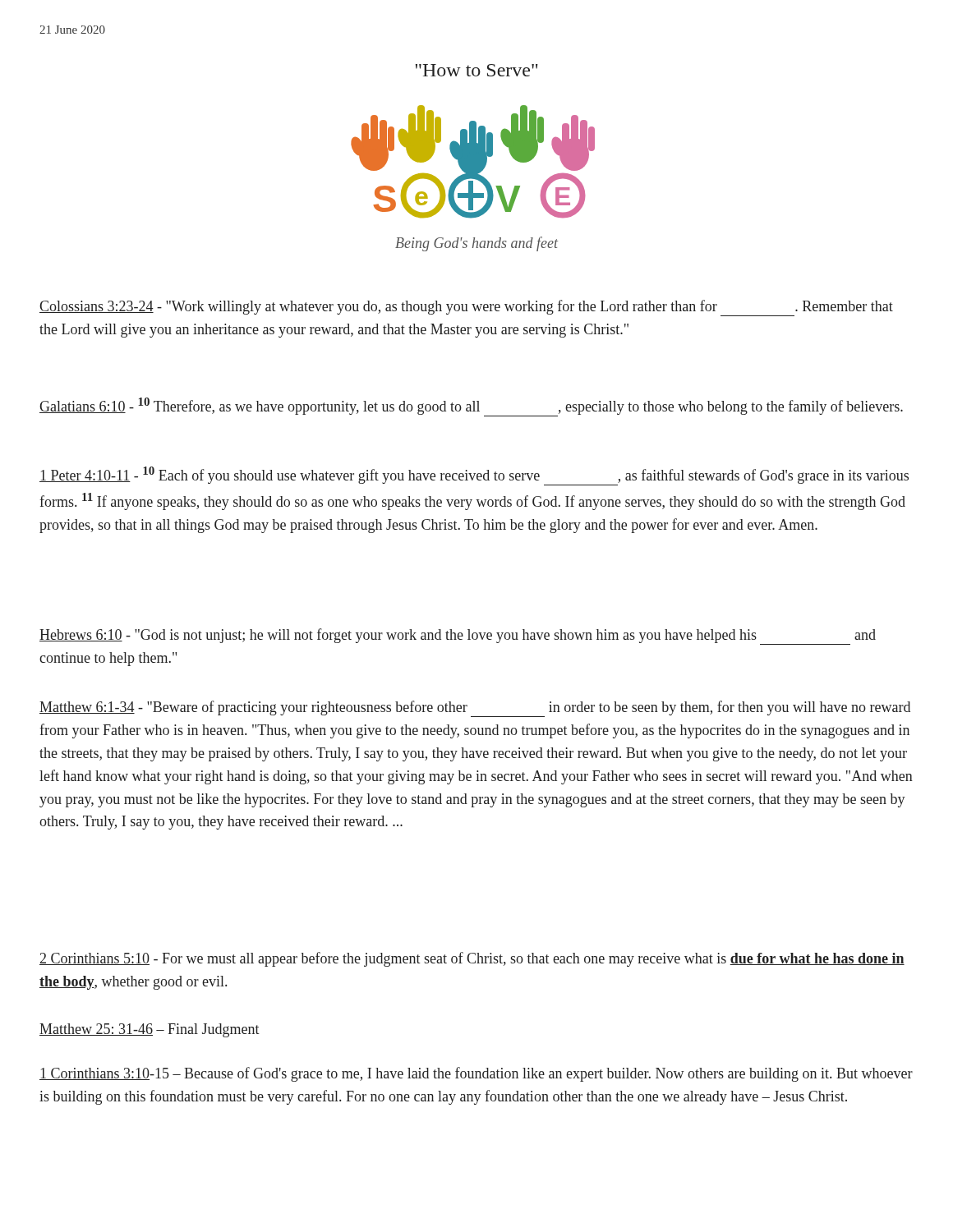Locate the logo
Viewport: 953px width, 1232px height.
point(476,181)
